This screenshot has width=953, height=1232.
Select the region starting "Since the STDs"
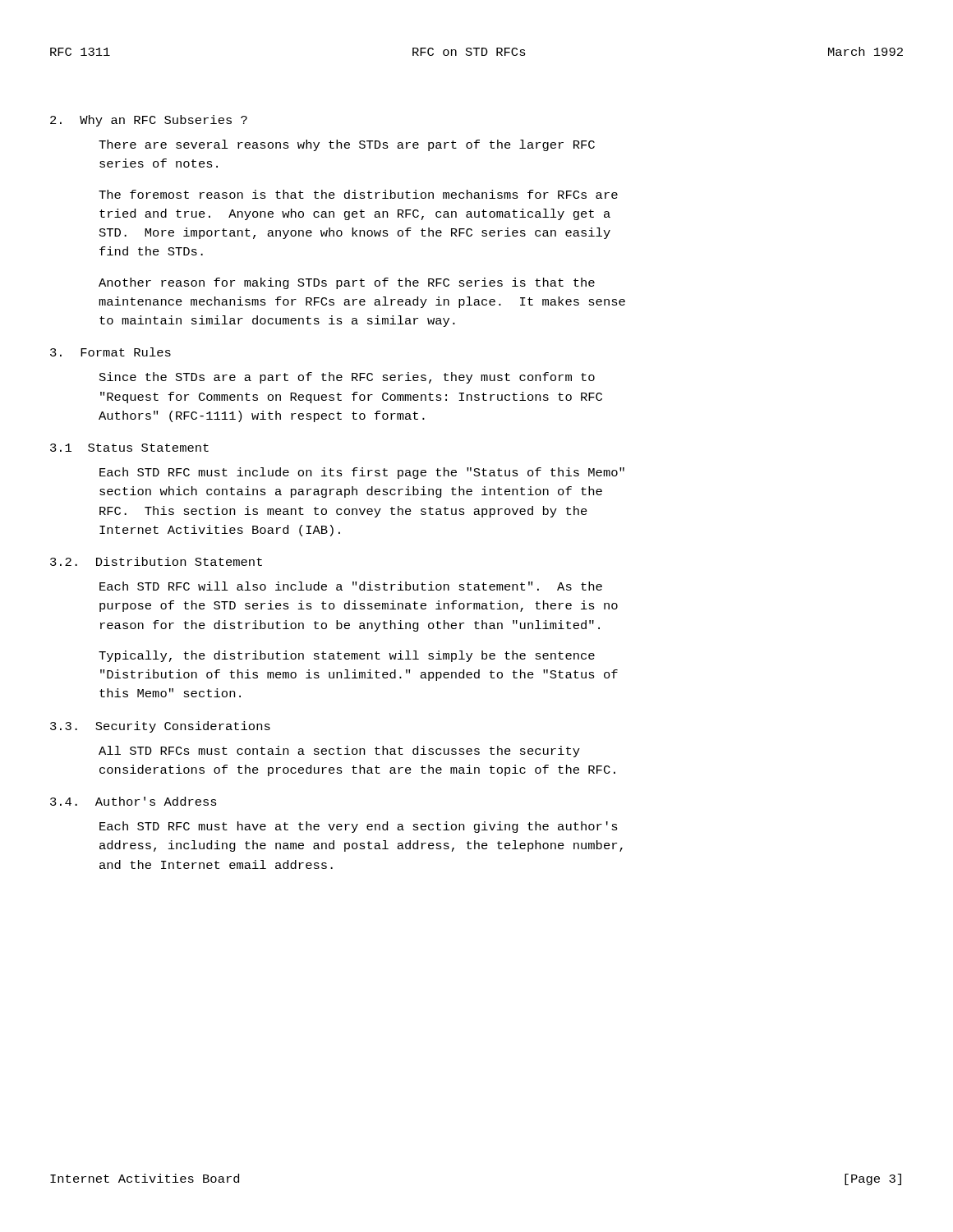[x=351, y=397]
